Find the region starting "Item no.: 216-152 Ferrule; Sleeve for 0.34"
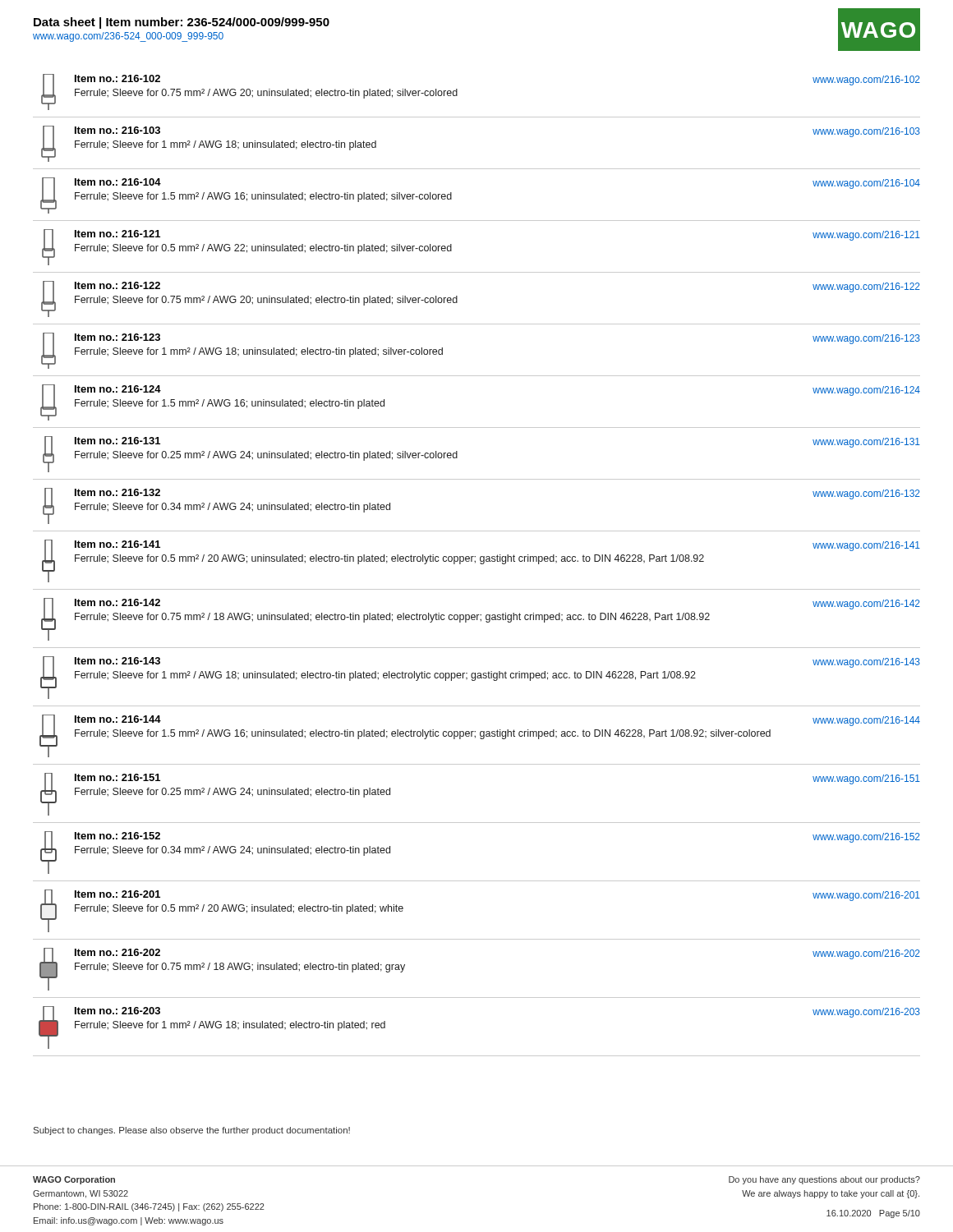Screen dimensions: 1232x953 click(141, 853)
